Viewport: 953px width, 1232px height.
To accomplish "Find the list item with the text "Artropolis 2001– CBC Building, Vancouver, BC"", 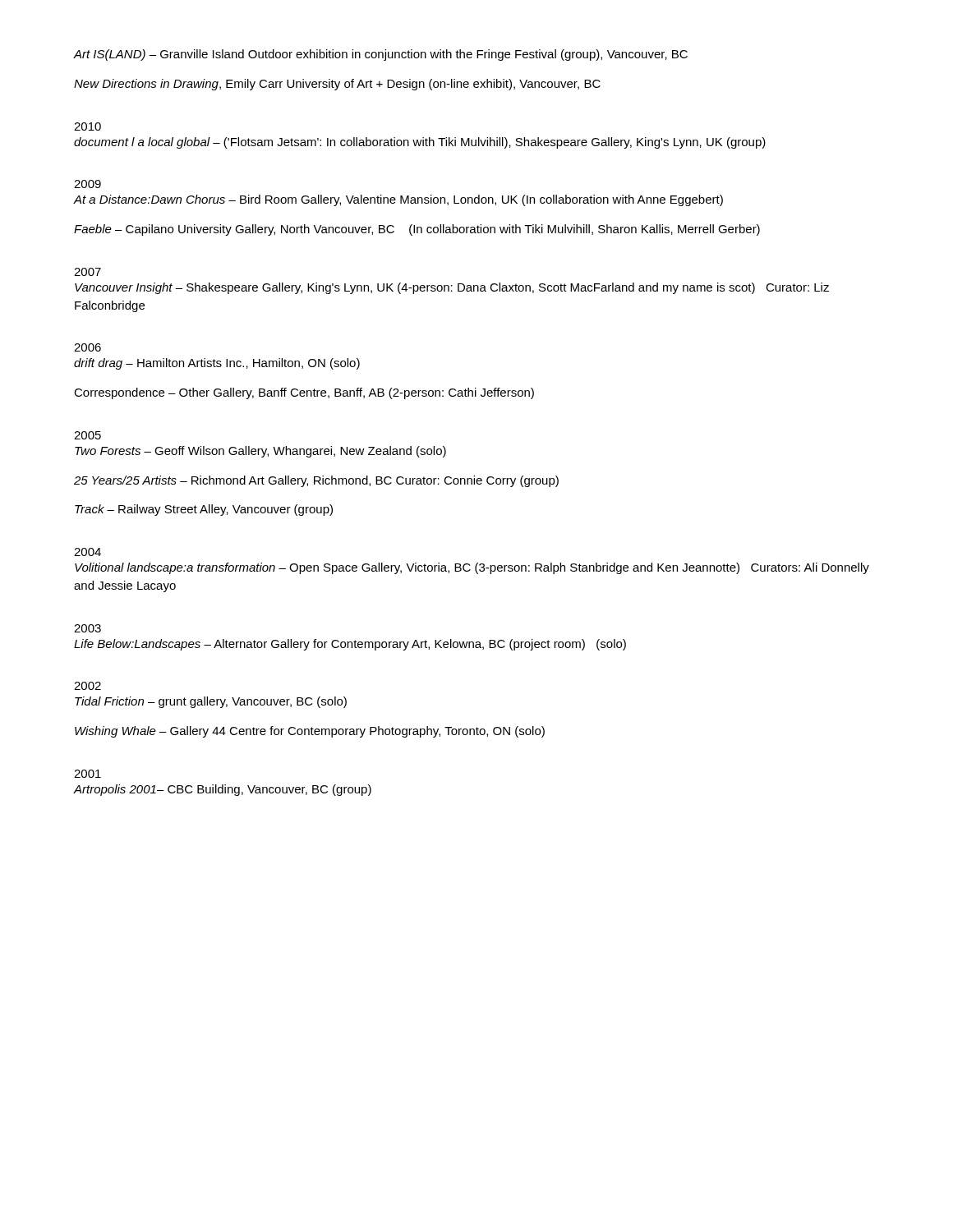I will 223,789.
